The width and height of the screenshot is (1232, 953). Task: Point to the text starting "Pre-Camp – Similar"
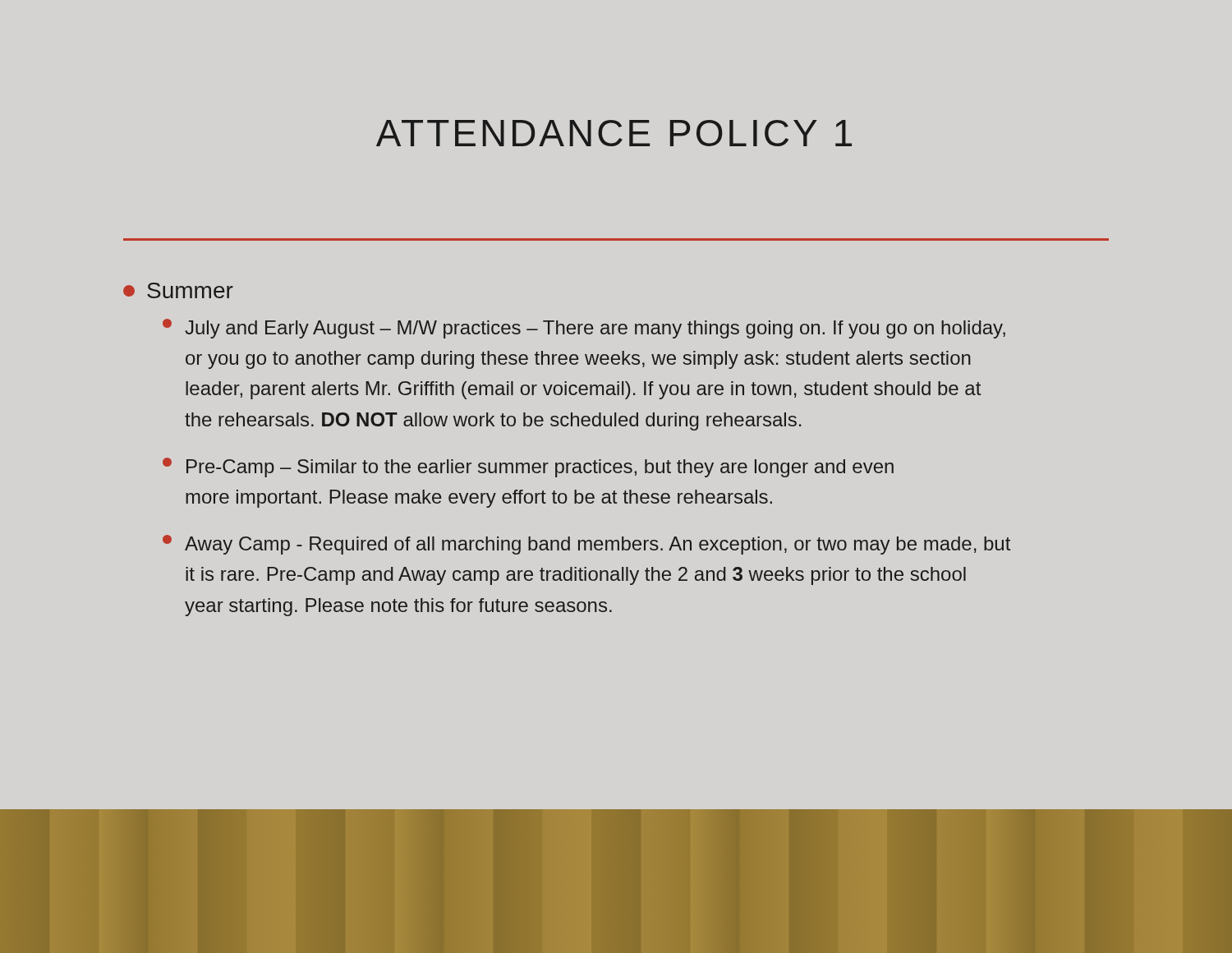pos(529,481)
